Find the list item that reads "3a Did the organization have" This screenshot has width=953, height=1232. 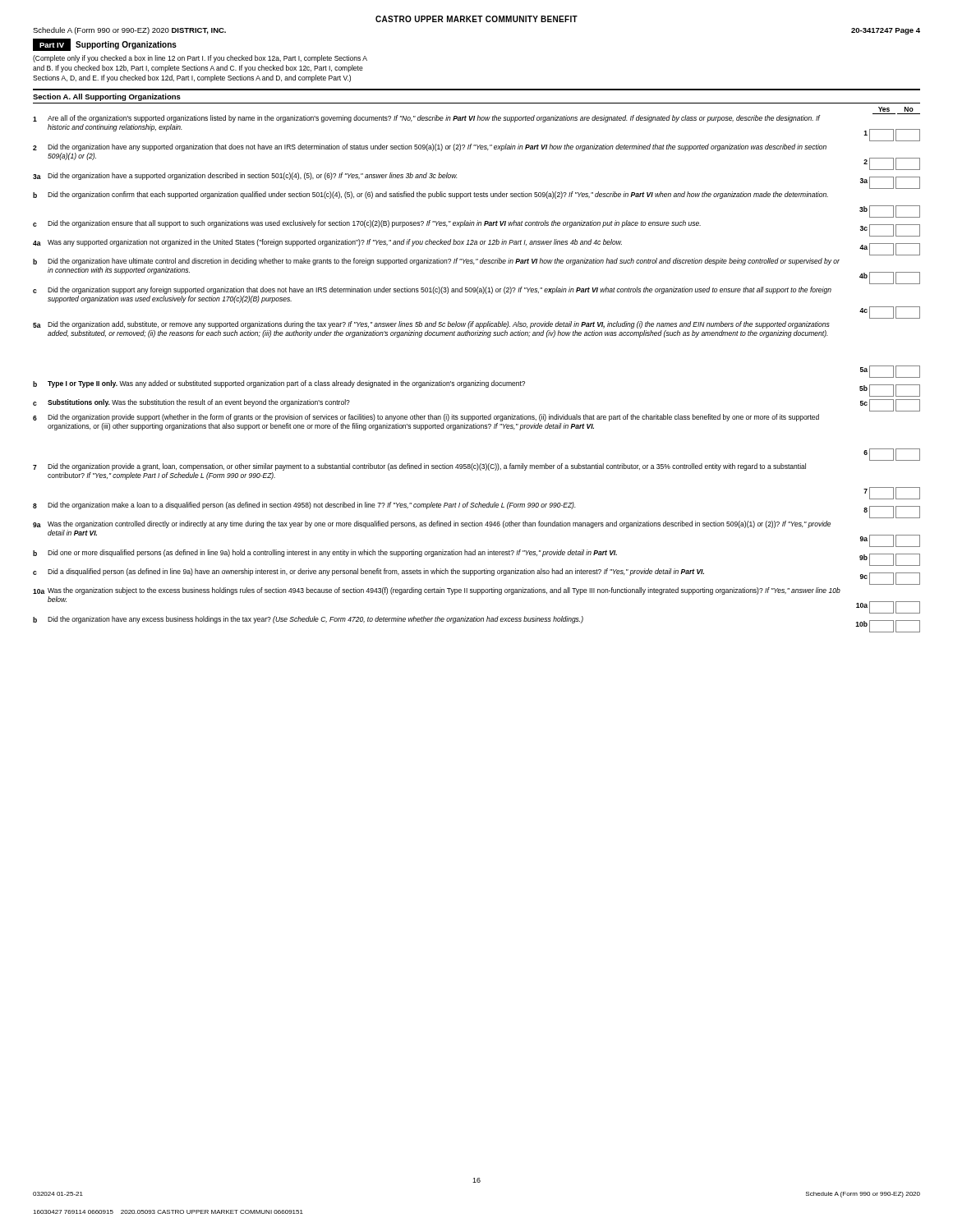(280, 178)
